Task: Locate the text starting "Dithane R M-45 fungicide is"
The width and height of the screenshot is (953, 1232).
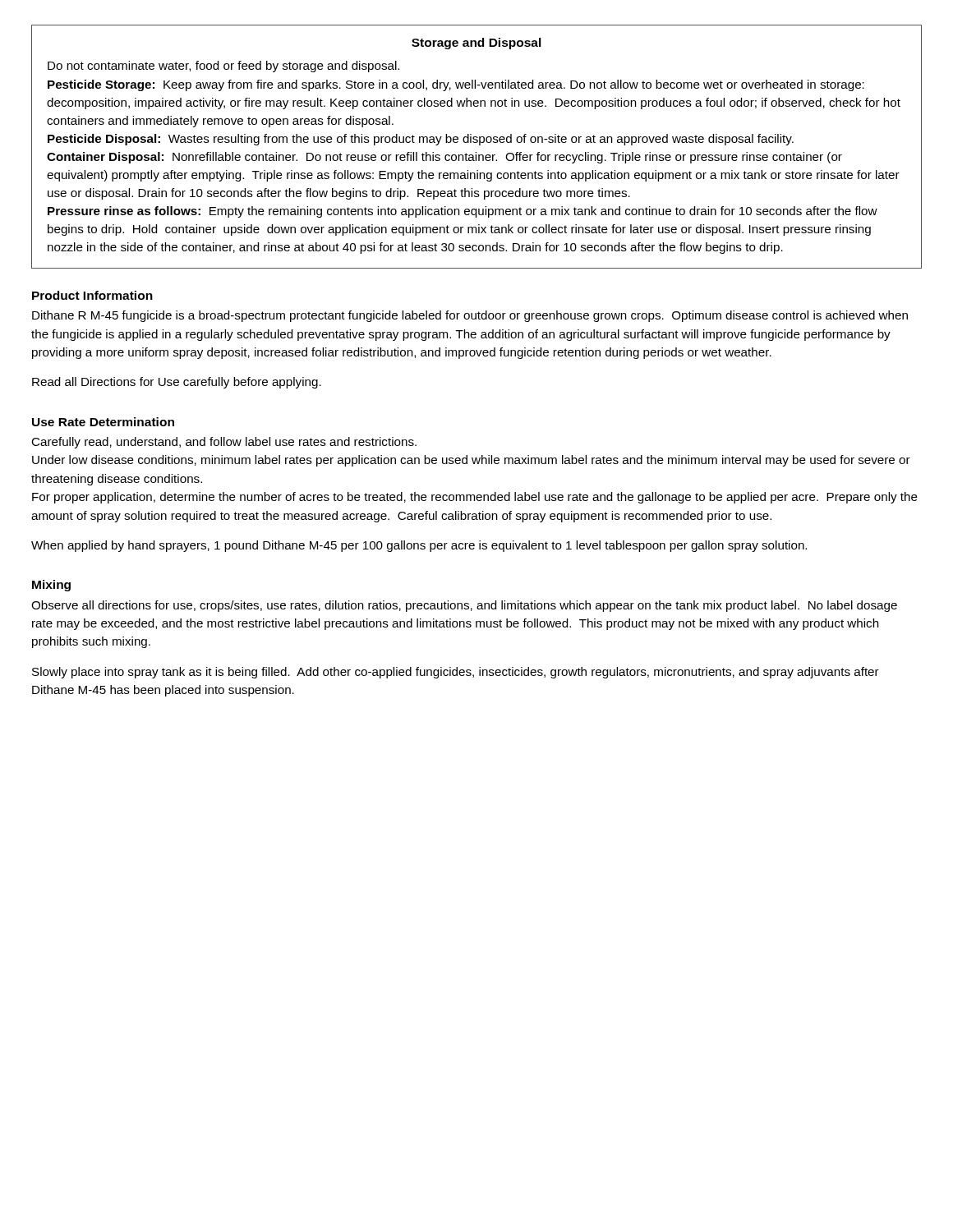Action: (x=470, y=334)
